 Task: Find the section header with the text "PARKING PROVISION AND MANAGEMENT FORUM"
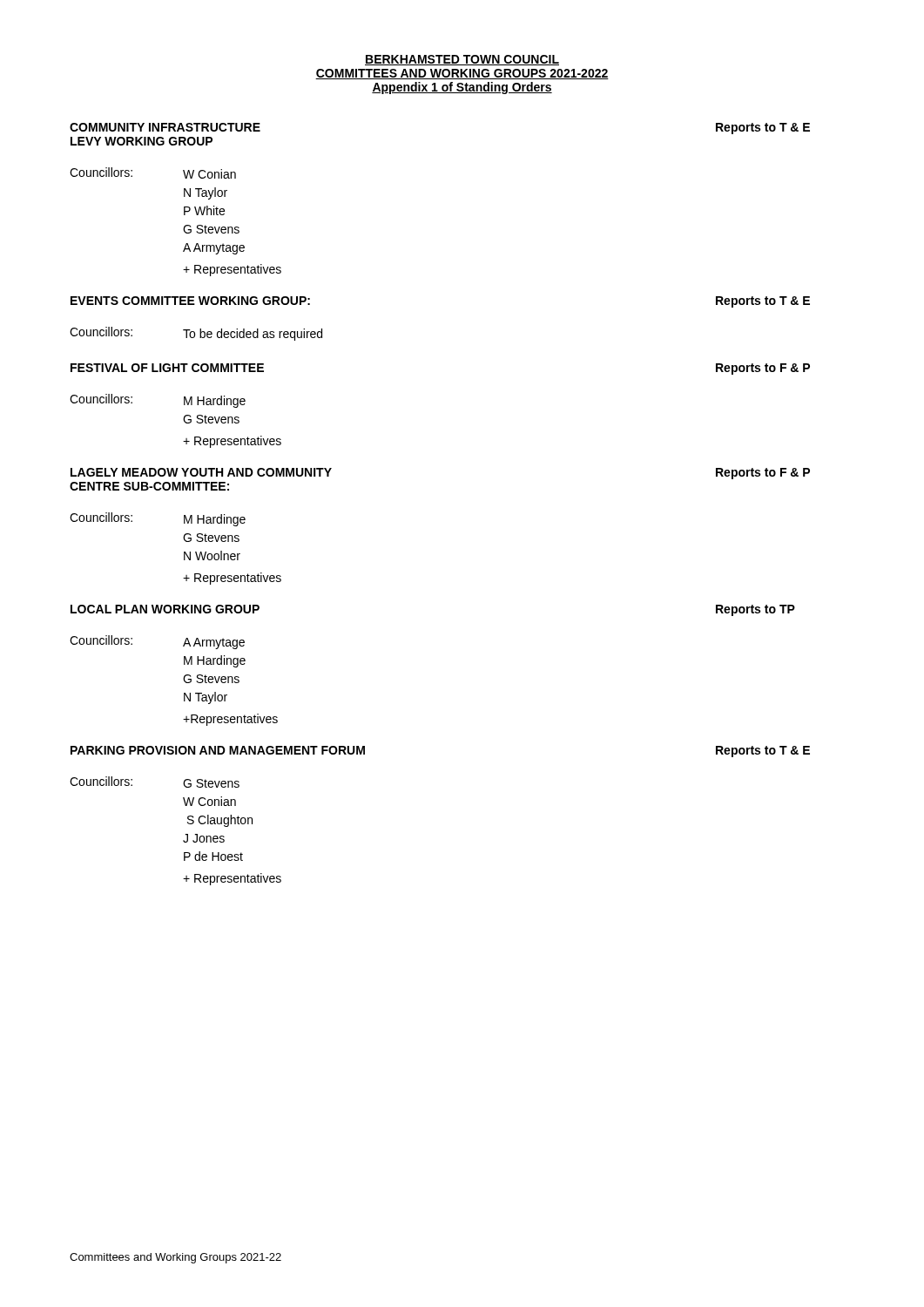pos(223,752)
